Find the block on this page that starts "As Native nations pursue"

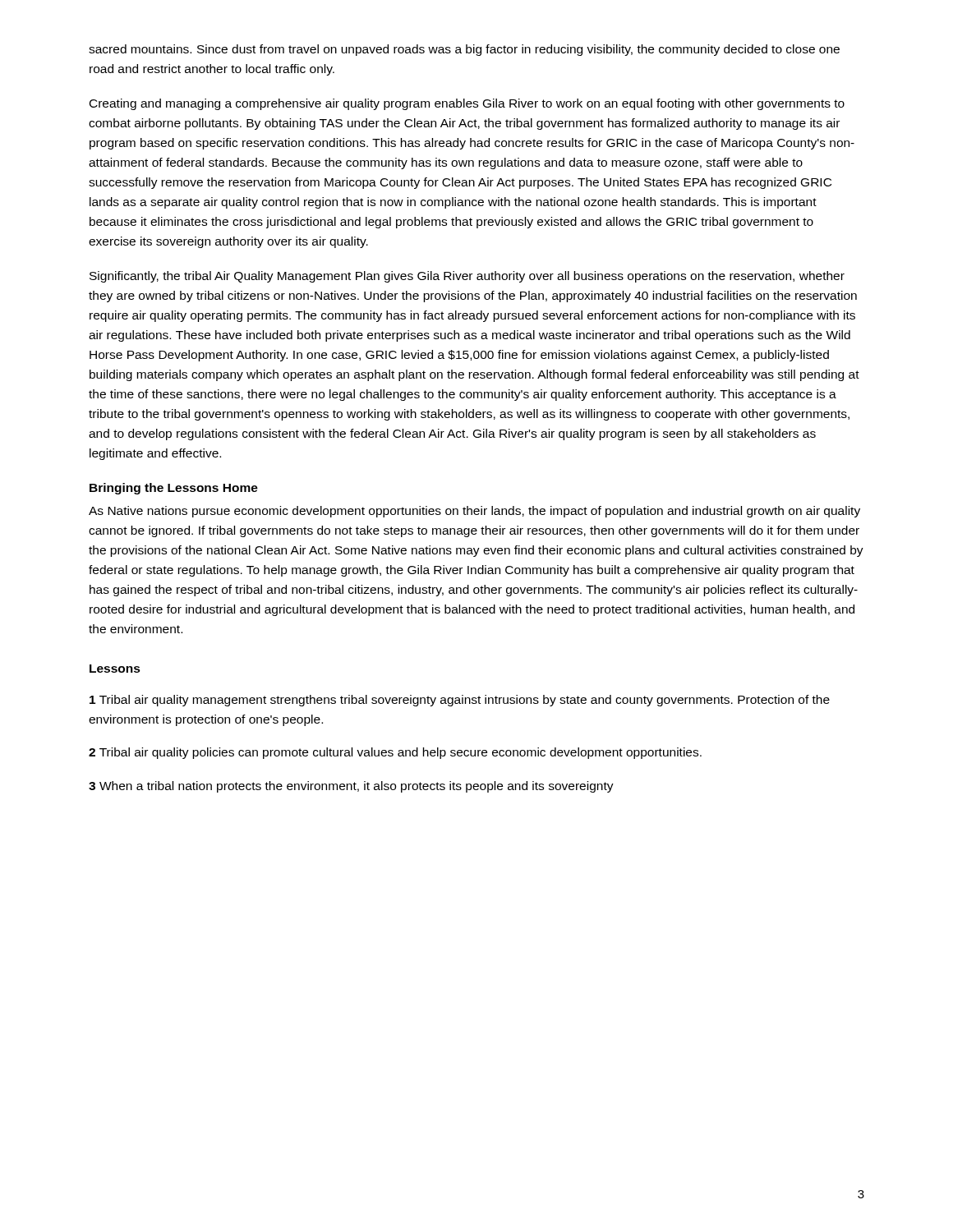476,570
